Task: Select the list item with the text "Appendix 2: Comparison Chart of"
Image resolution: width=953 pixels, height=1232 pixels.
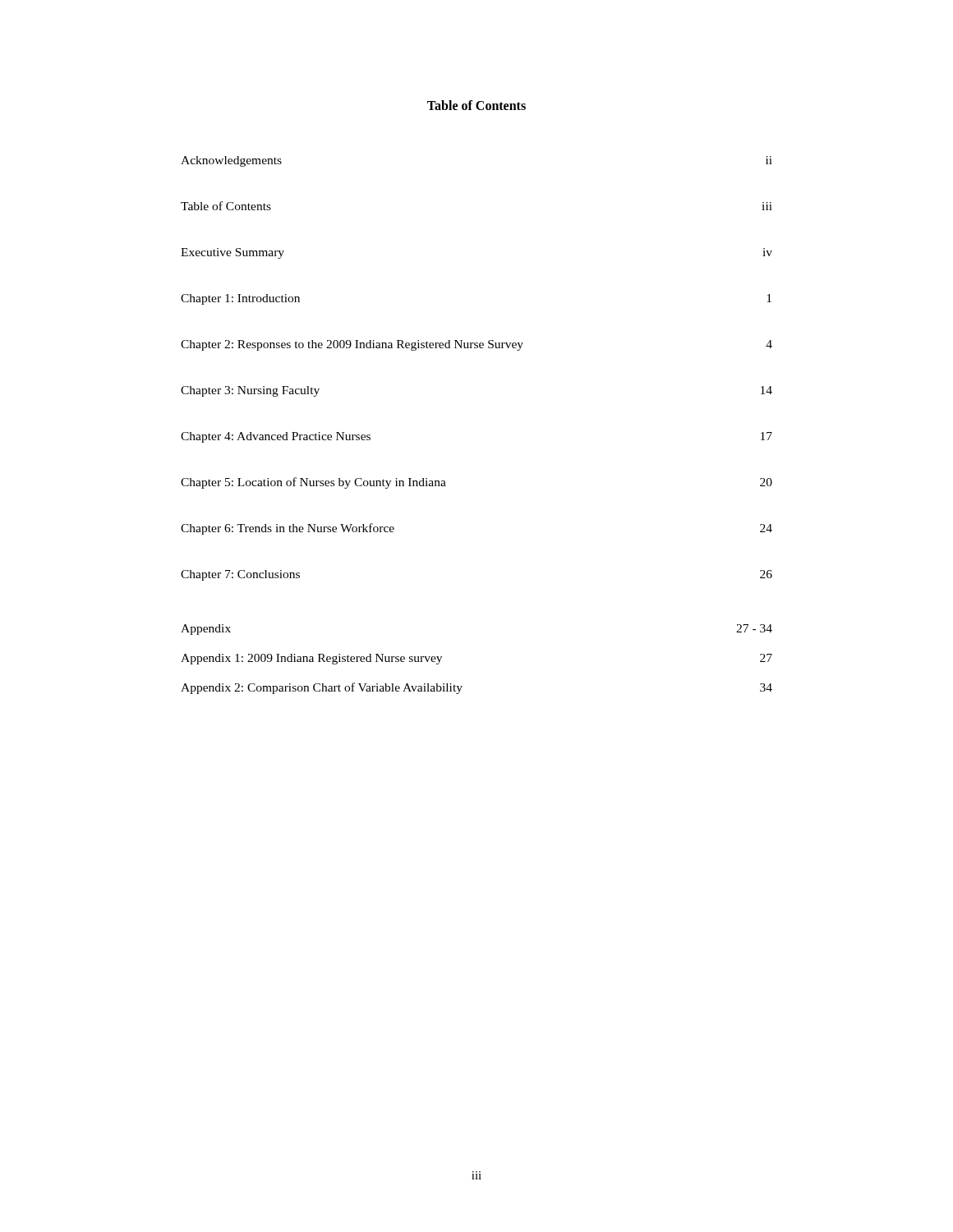Action: tap(323, 688)
